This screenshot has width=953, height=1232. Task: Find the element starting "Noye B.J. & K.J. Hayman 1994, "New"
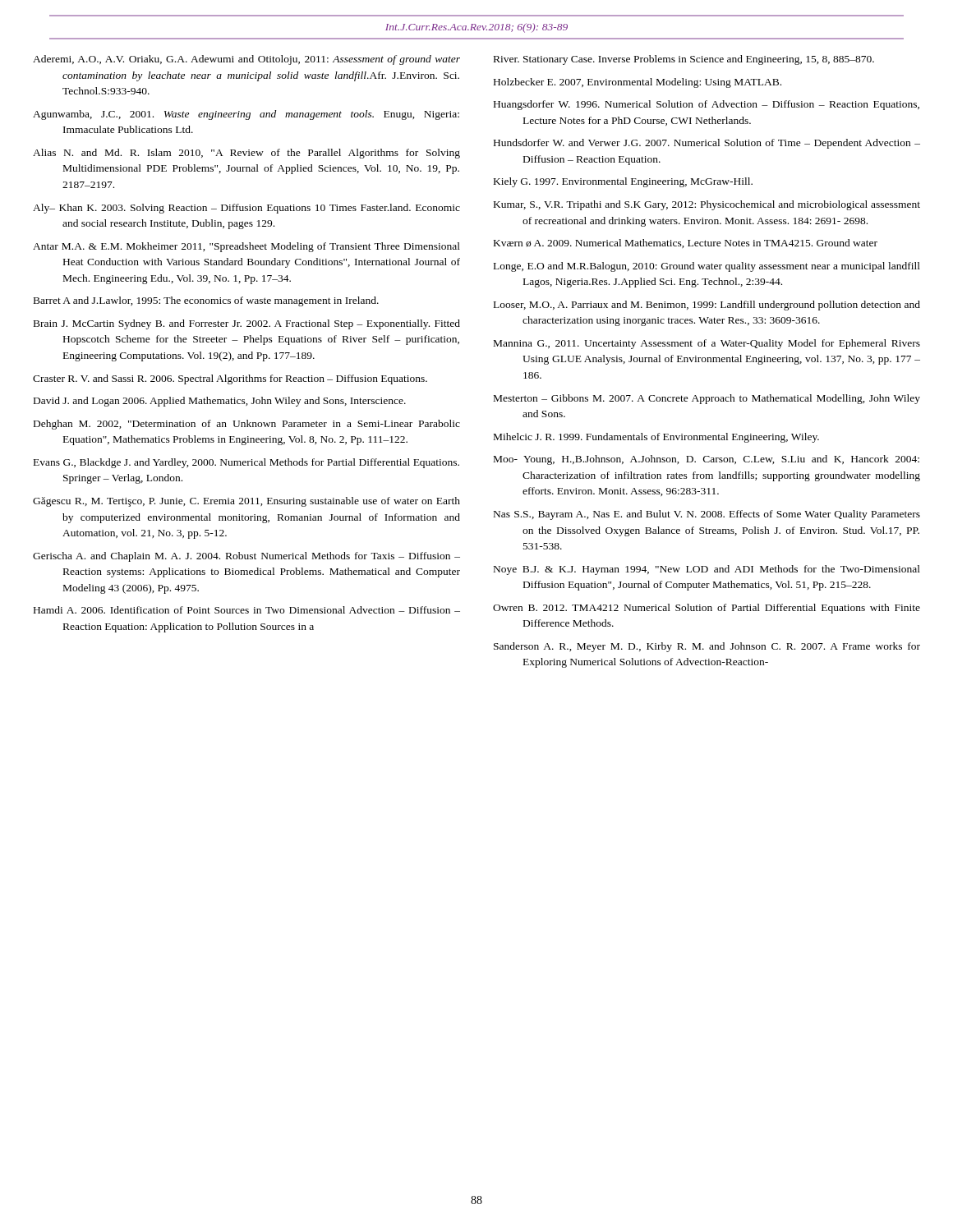pyautogui.click(x=707, y=577)
